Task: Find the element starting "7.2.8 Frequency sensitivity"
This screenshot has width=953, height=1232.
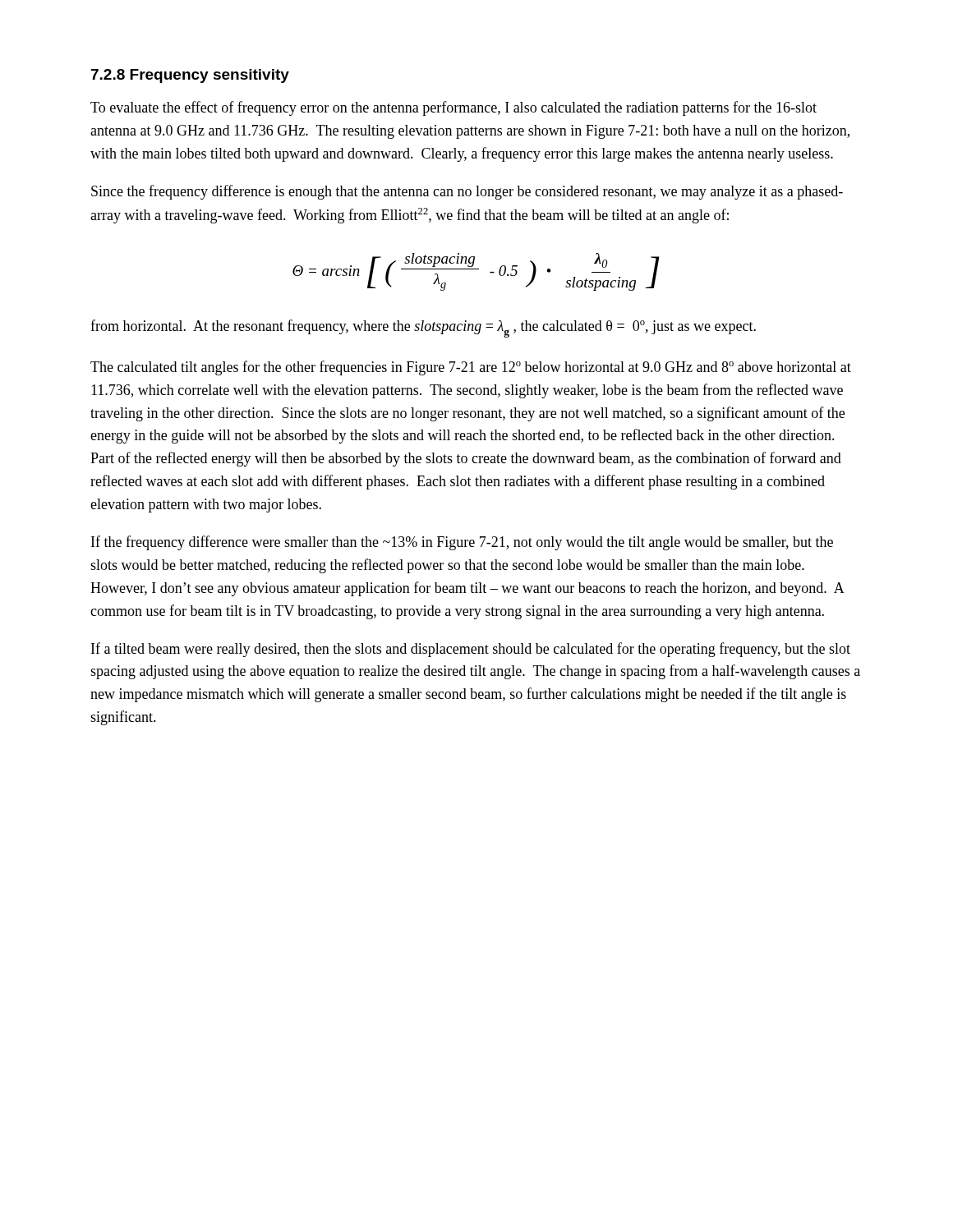Action: tap(190, 74)
